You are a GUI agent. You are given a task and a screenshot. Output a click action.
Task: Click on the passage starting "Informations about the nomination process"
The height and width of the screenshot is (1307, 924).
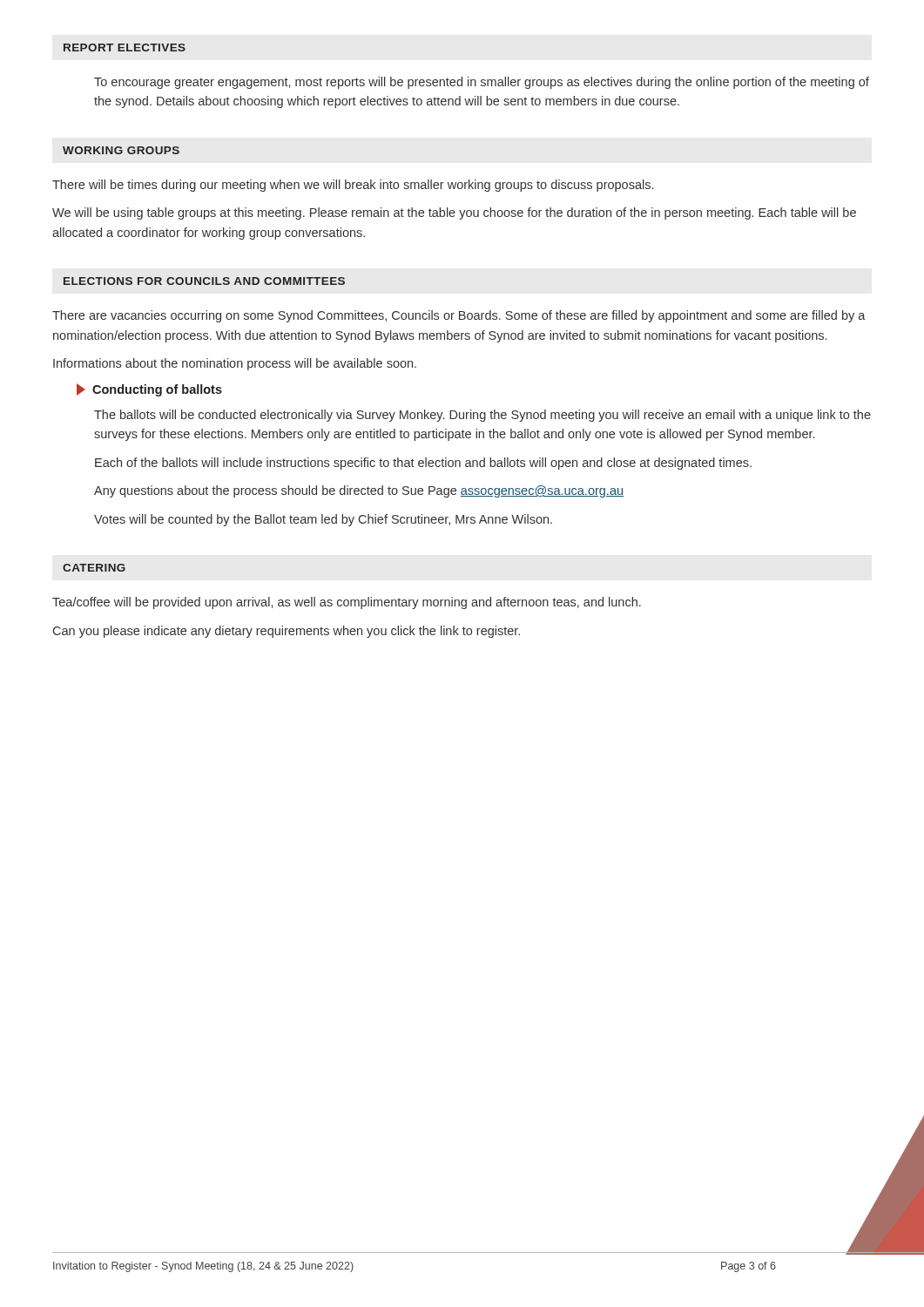(235, 364)
